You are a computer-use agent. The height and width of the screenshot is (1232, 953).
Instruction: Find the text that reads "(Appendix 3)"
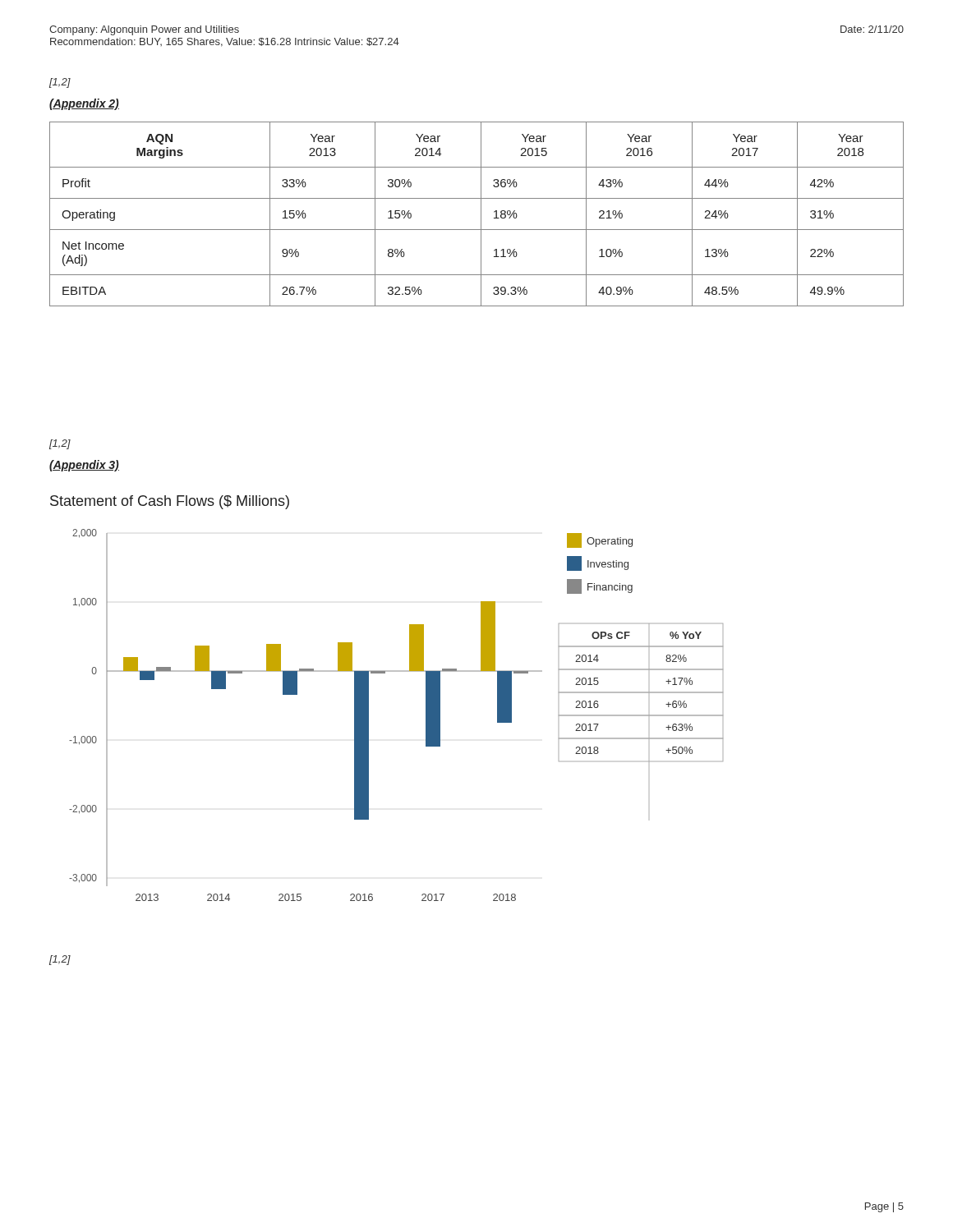[84, 465]
